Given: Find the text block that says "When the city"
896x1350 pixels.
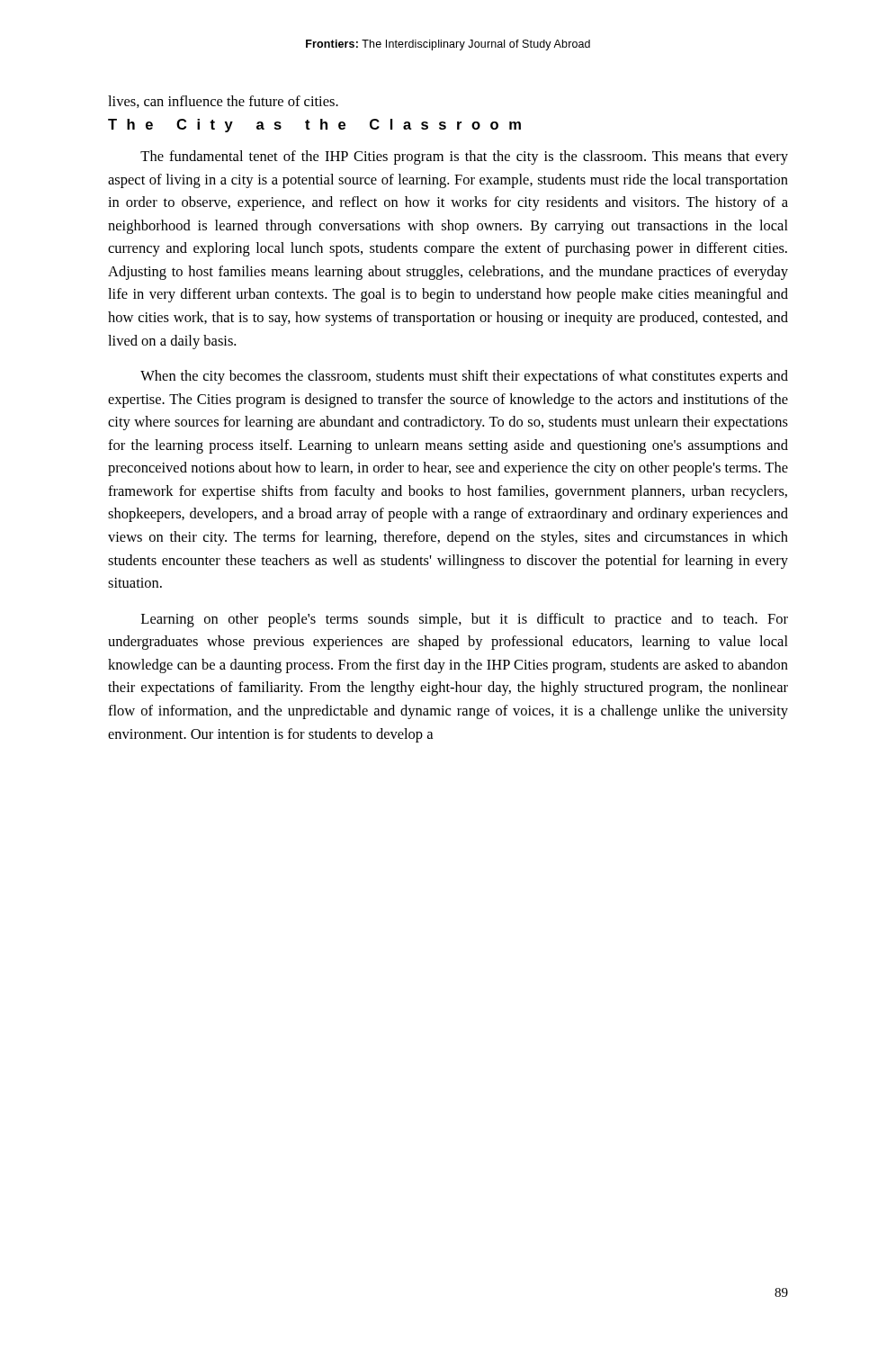Looking at the screenshot, I should point(448,479).
